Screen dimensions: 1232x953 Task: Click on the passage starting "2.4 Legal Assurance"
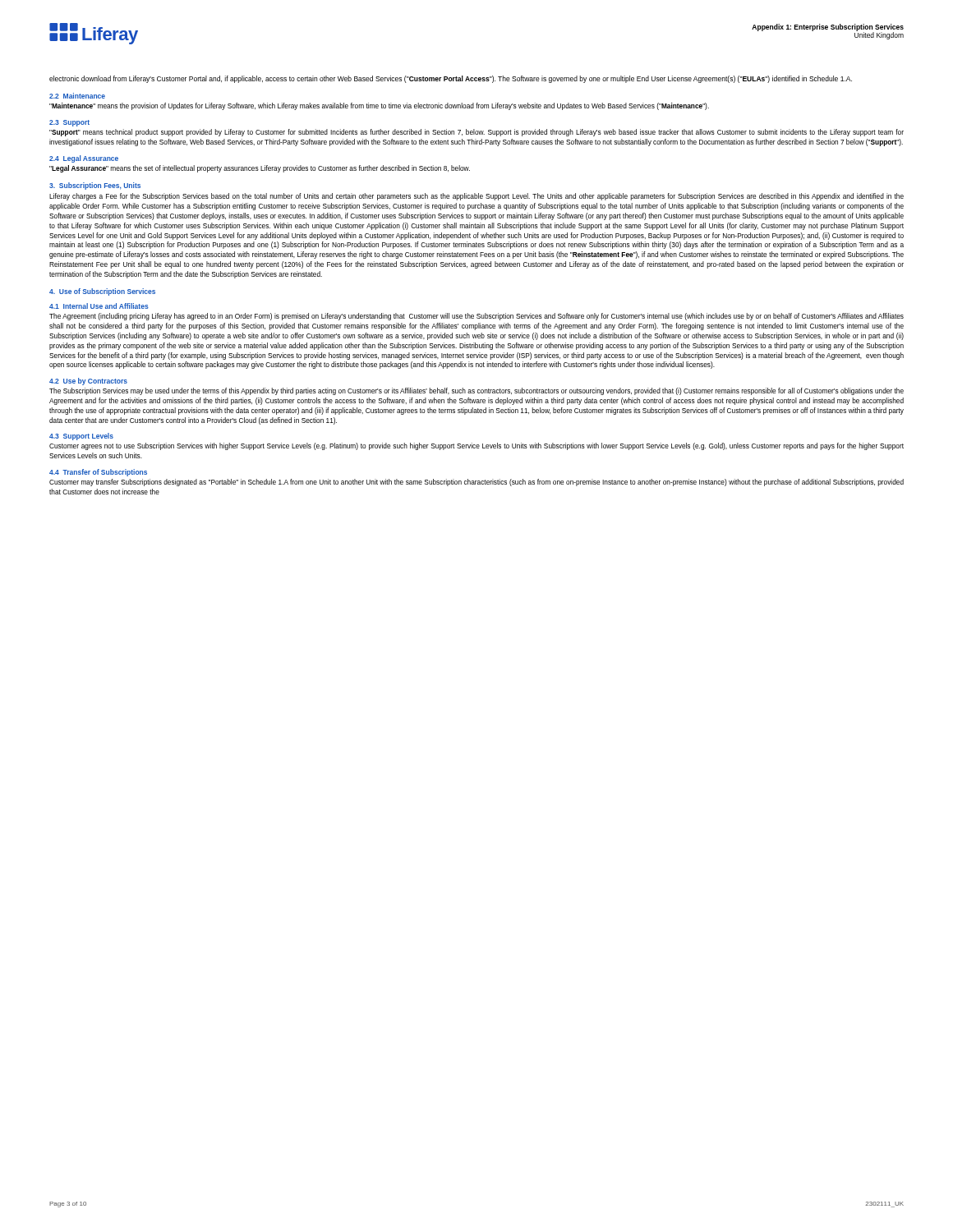[84, 158]
